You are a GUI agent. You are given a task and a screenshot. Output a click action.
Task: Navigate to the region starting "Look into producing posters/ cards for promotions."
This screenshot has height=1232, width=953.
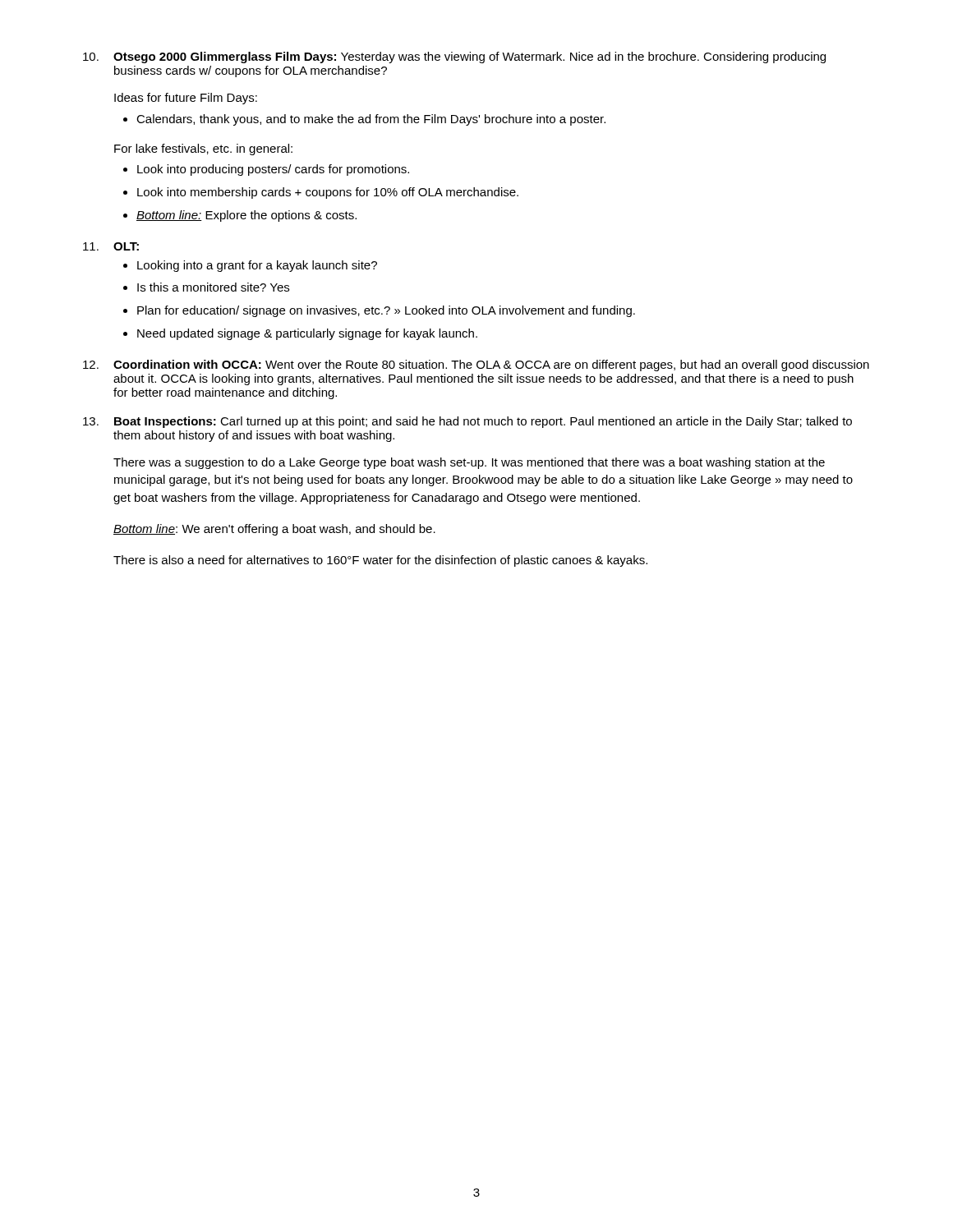[266, 170]
